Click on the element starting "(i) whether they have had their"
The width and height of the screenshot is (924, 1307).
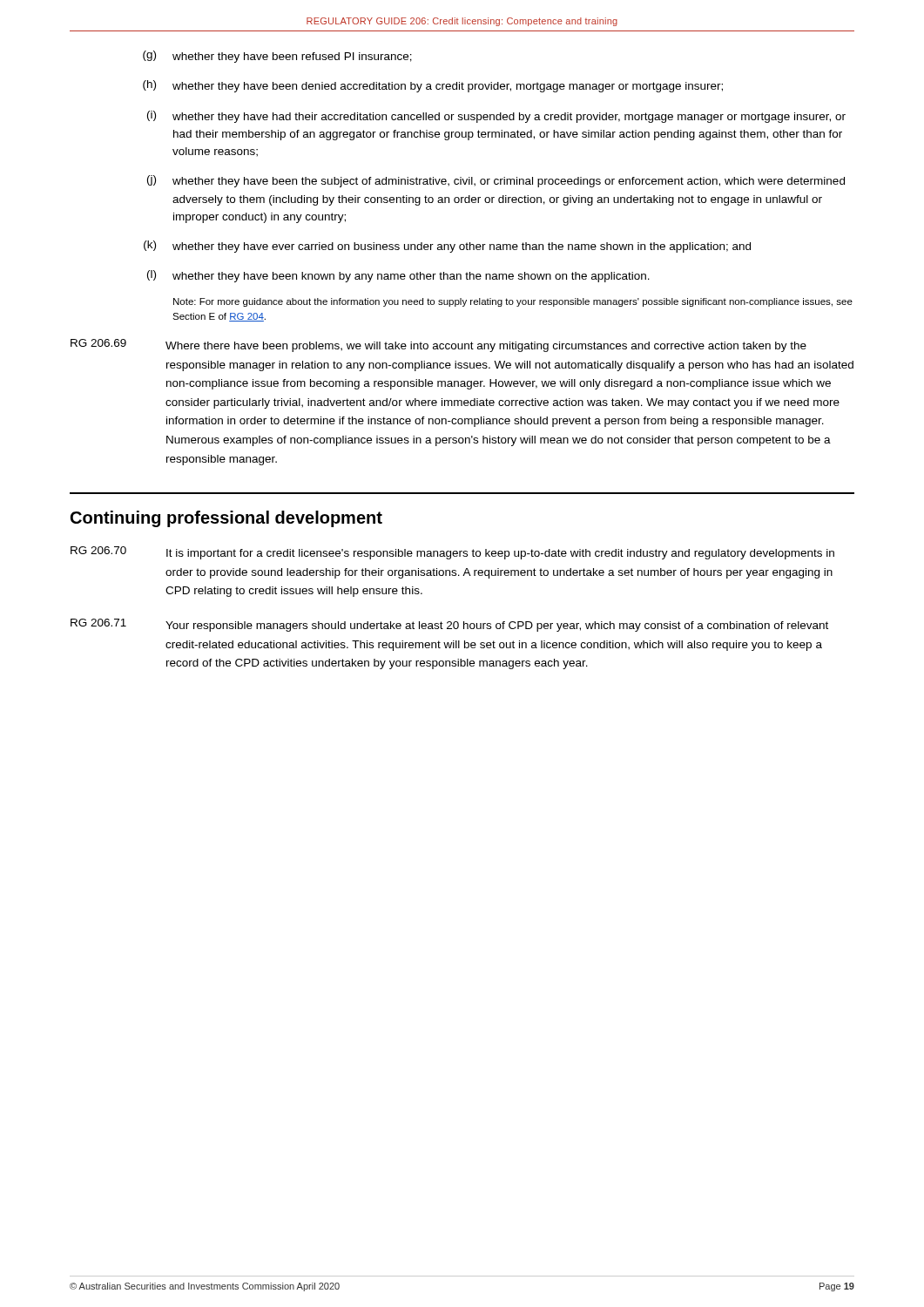tap(462, 134)
